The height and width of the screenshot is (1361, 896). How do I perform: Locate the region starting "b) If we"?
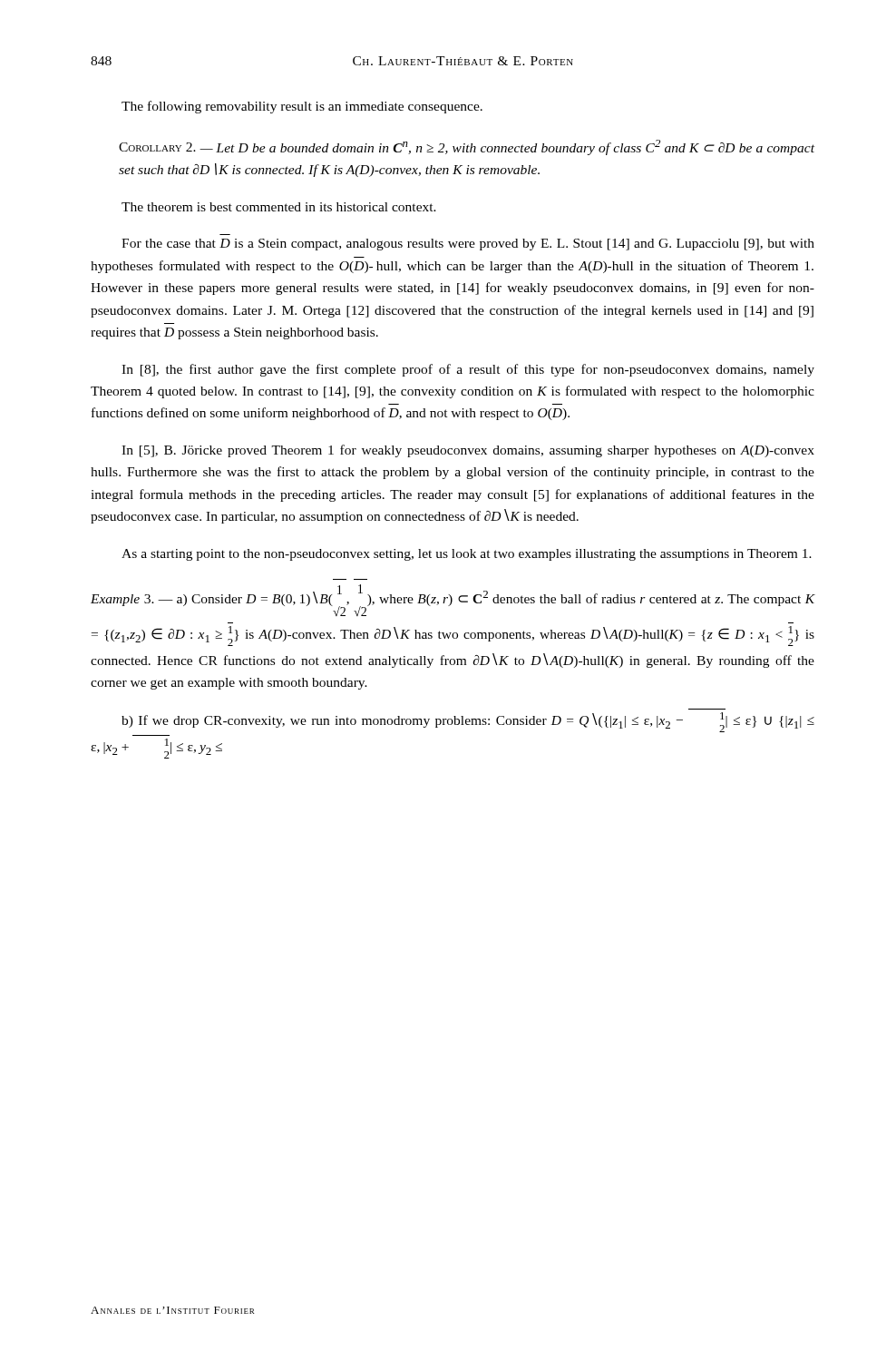(453, 735)
